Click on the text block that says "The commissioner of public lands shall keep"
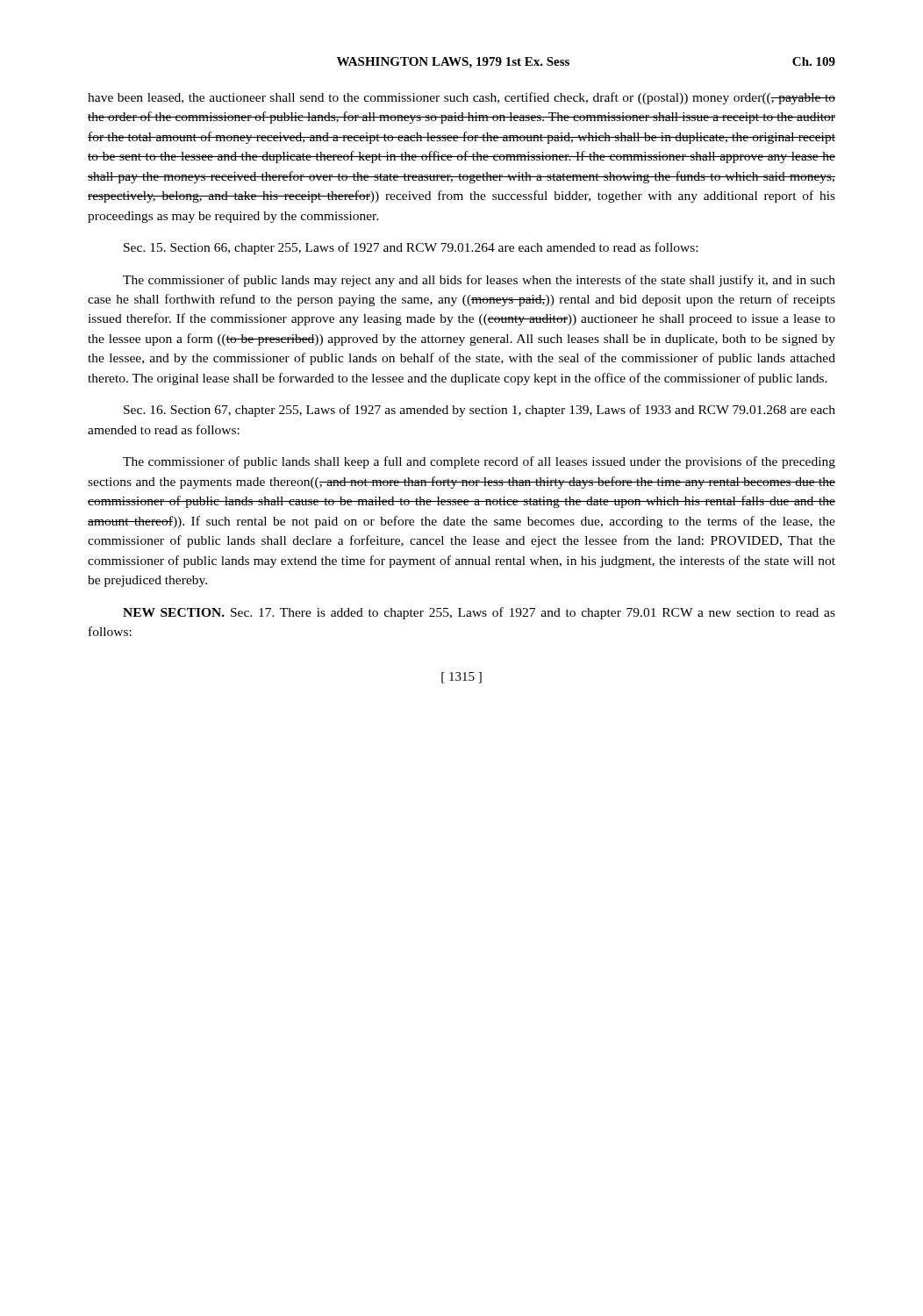Viewport: 923px width, 1316px height. point(462,520)
